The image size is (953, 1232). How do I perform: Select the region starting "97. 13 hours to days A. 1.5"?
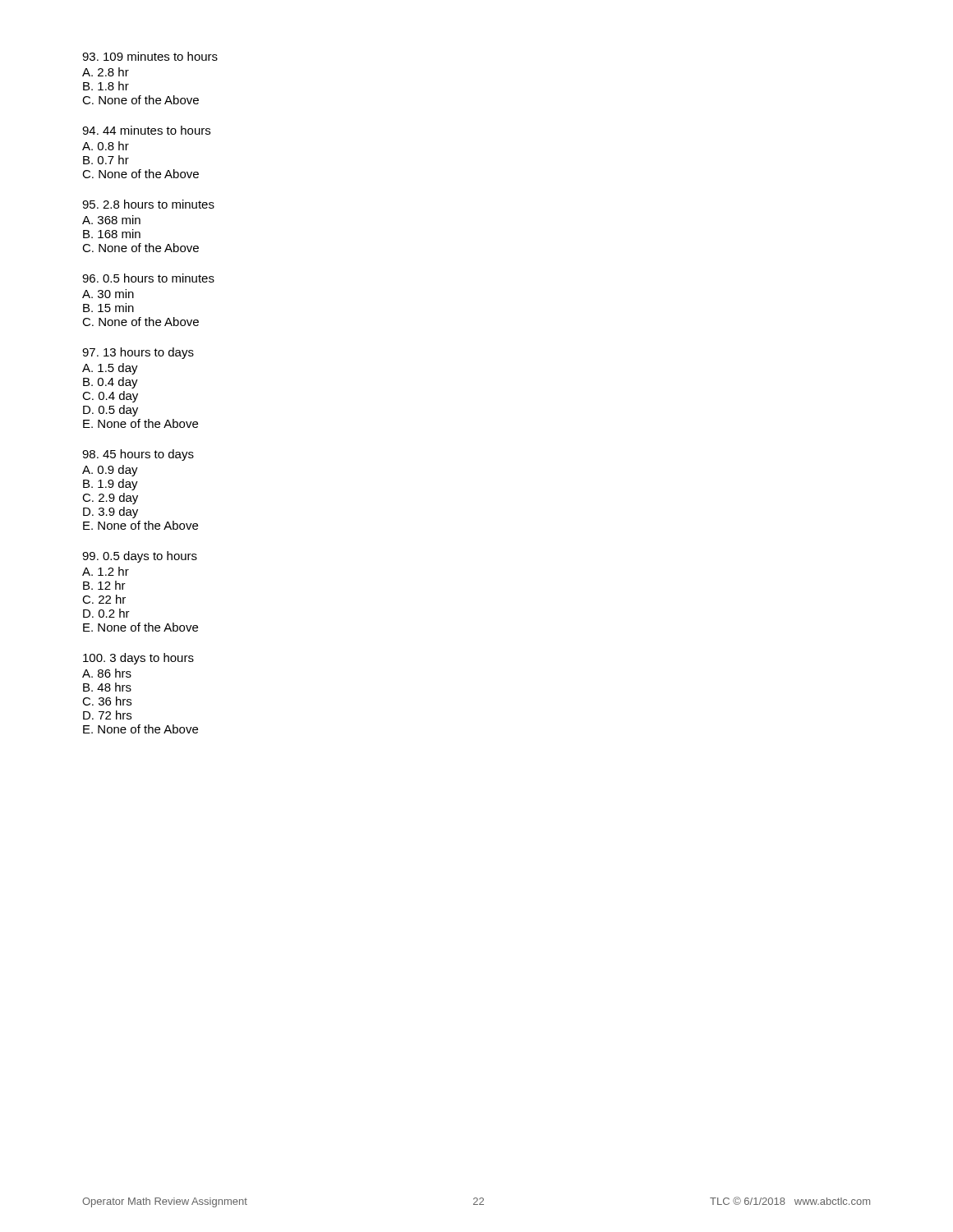[x=138, y=353]
